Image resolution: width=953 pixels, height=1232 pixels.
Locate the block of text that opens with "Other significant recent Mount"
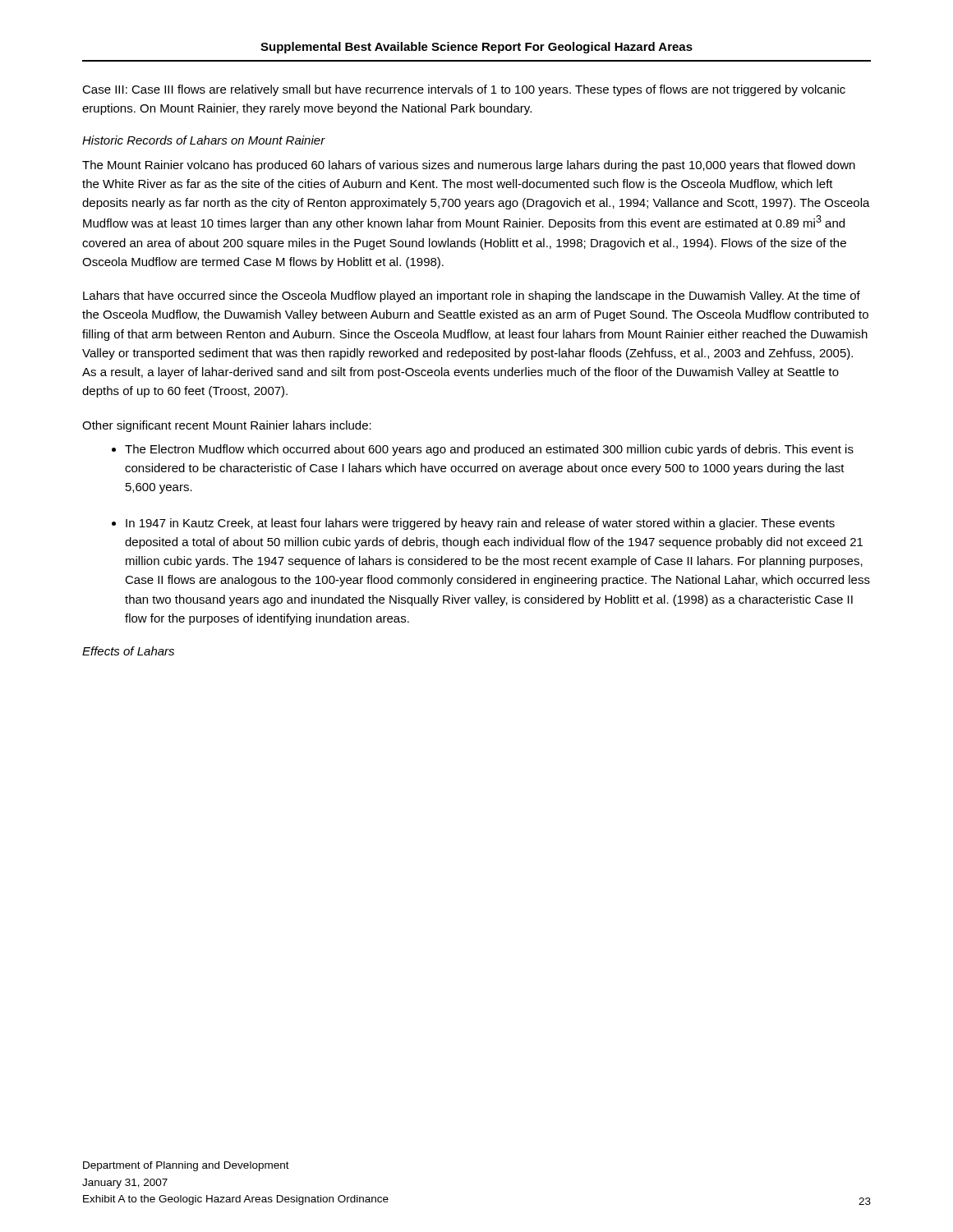tap(227, 425)
